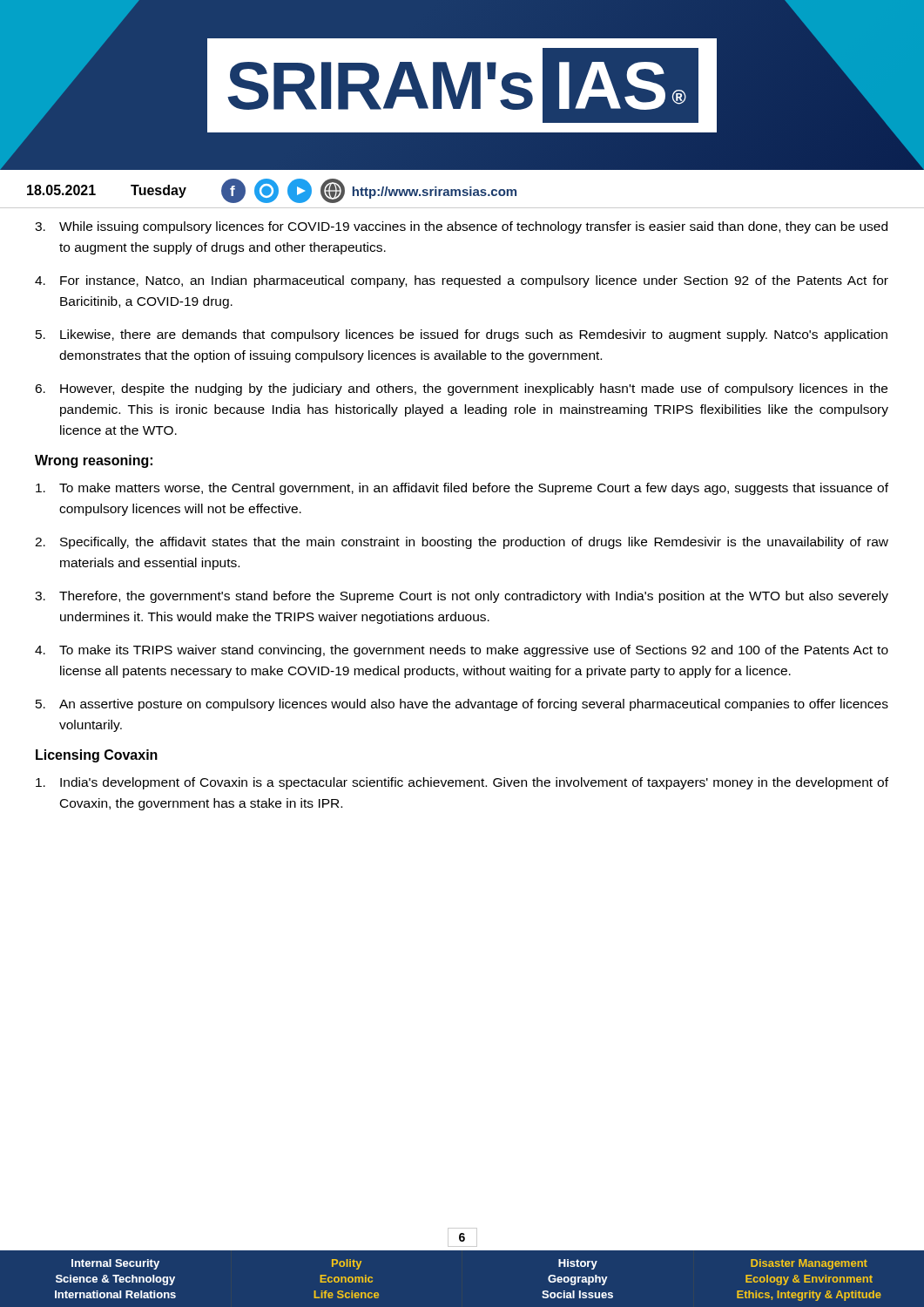Find the section header that says "Licensing Covaxin"

coord(96,755)
